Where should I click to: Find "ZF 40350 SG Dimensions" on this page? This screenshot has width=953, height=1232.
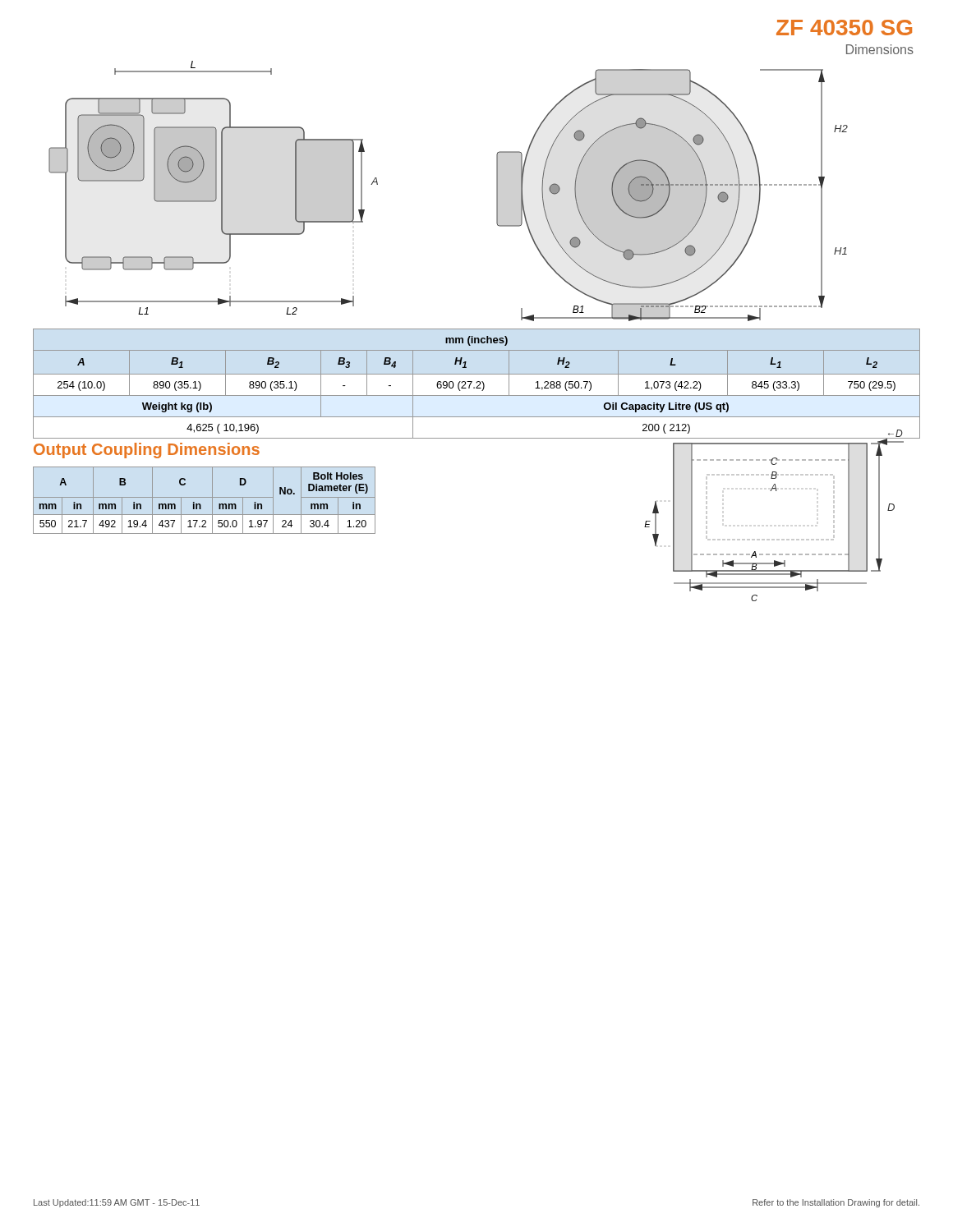(845, 36)
